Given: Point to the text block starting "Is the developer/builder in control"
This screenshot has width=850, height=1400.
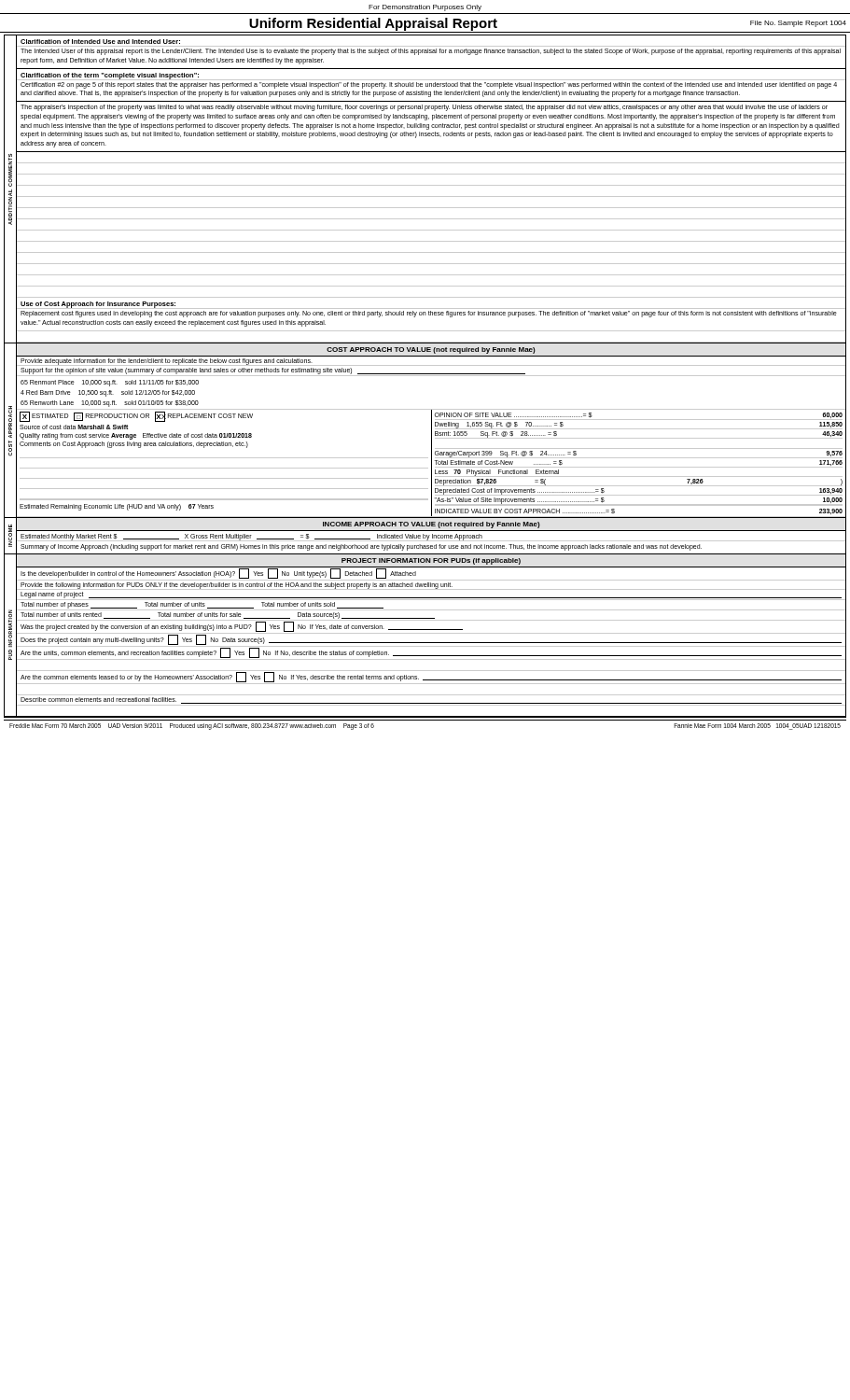Looking at the screenshot, I should [218, 573].
